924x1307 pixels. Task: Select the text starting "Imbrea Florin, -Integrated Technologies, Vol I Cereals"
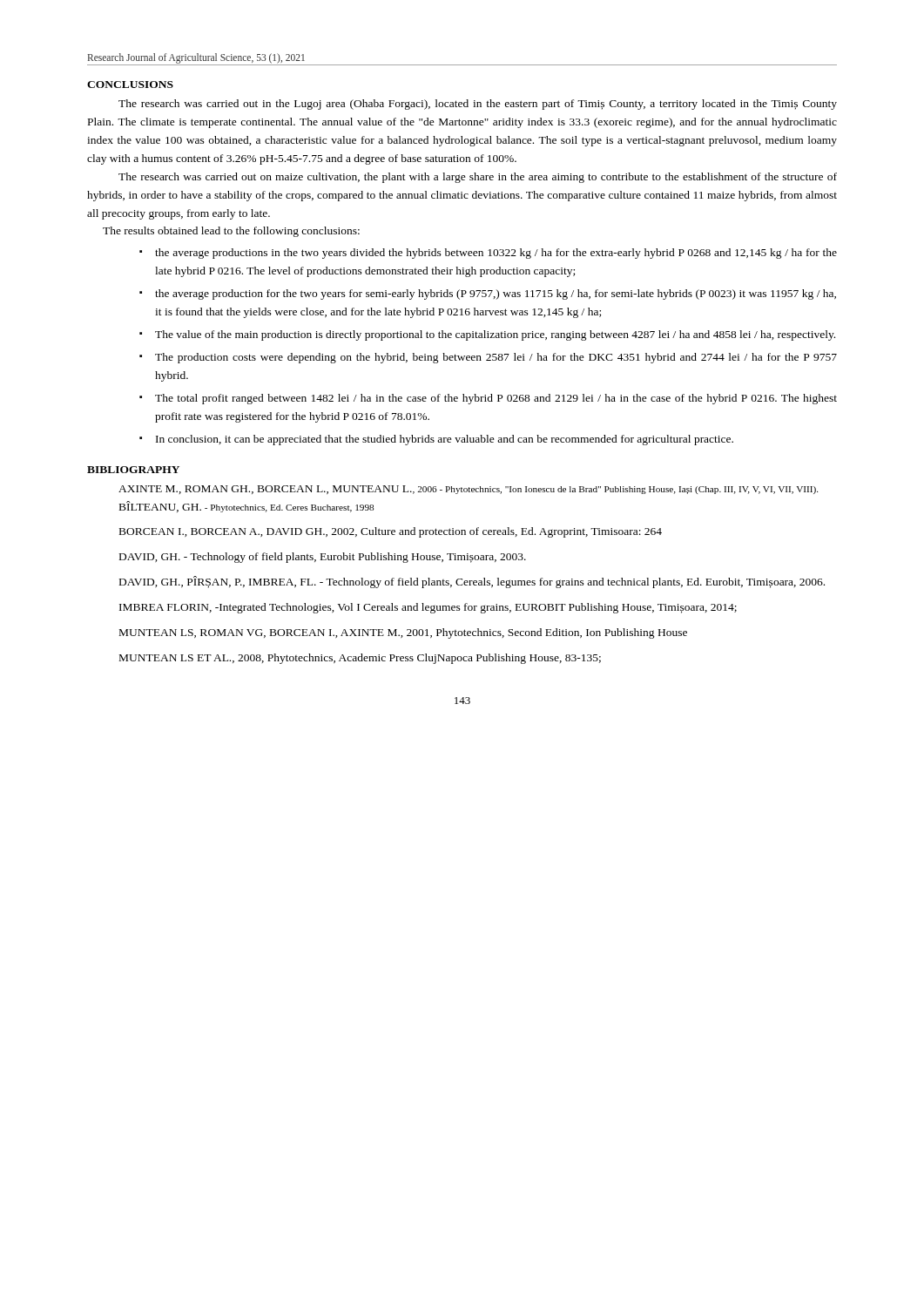tap(462, 608)
